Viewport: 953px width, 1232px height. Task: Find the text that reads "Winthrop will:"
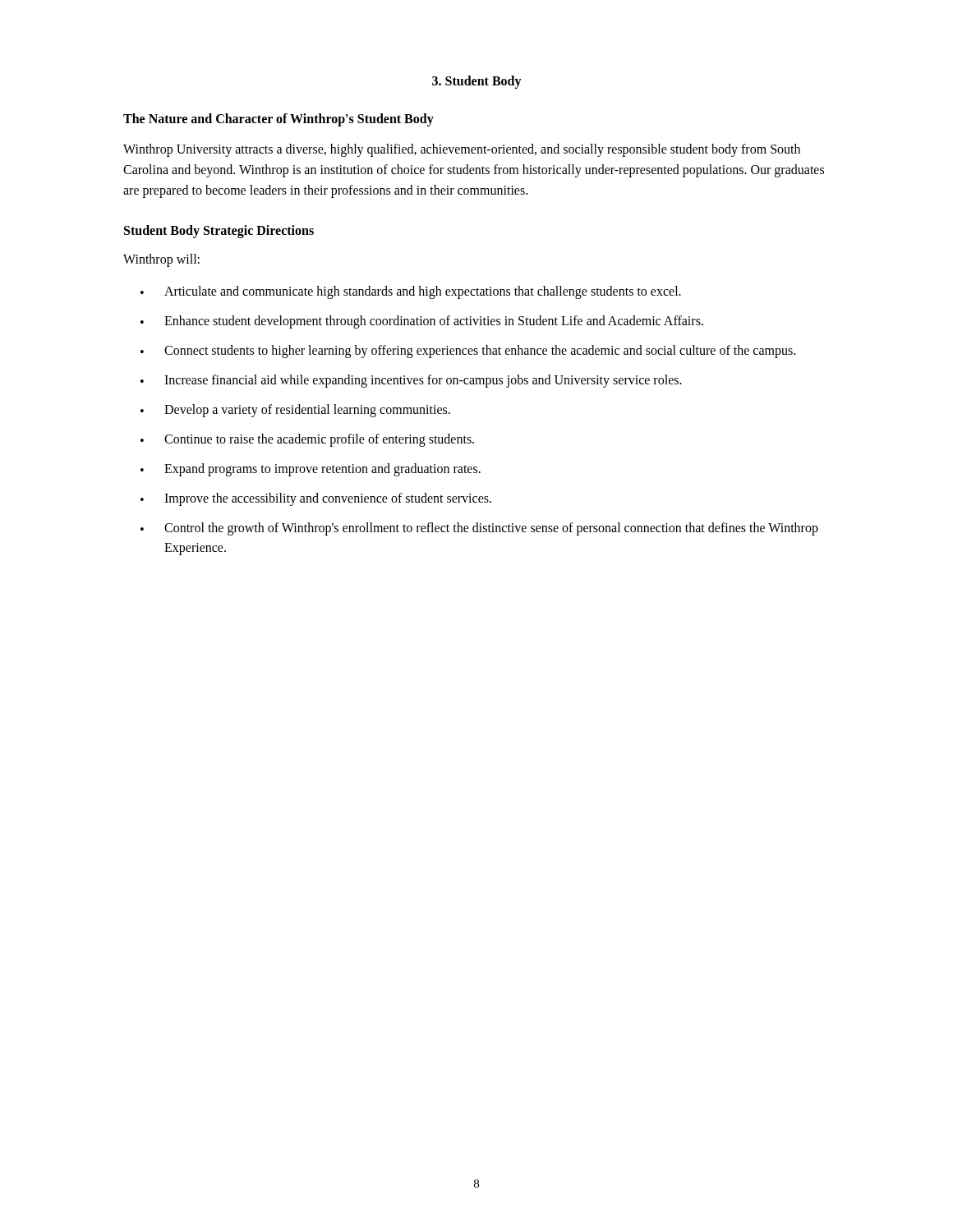162,259
